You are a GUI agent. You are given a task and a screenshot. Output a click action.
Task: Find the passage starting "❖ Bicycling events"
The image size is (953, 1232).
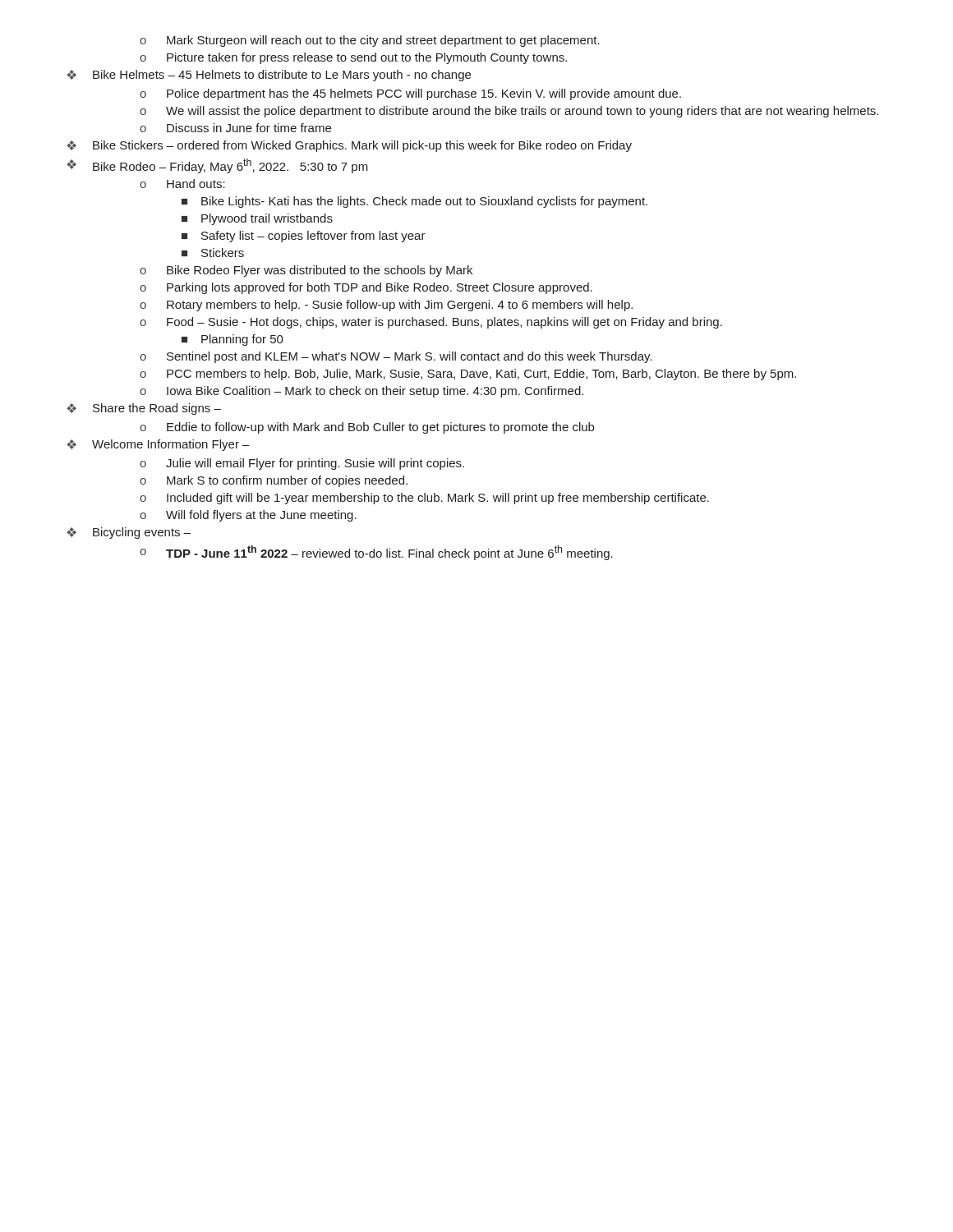pos(129,533)
